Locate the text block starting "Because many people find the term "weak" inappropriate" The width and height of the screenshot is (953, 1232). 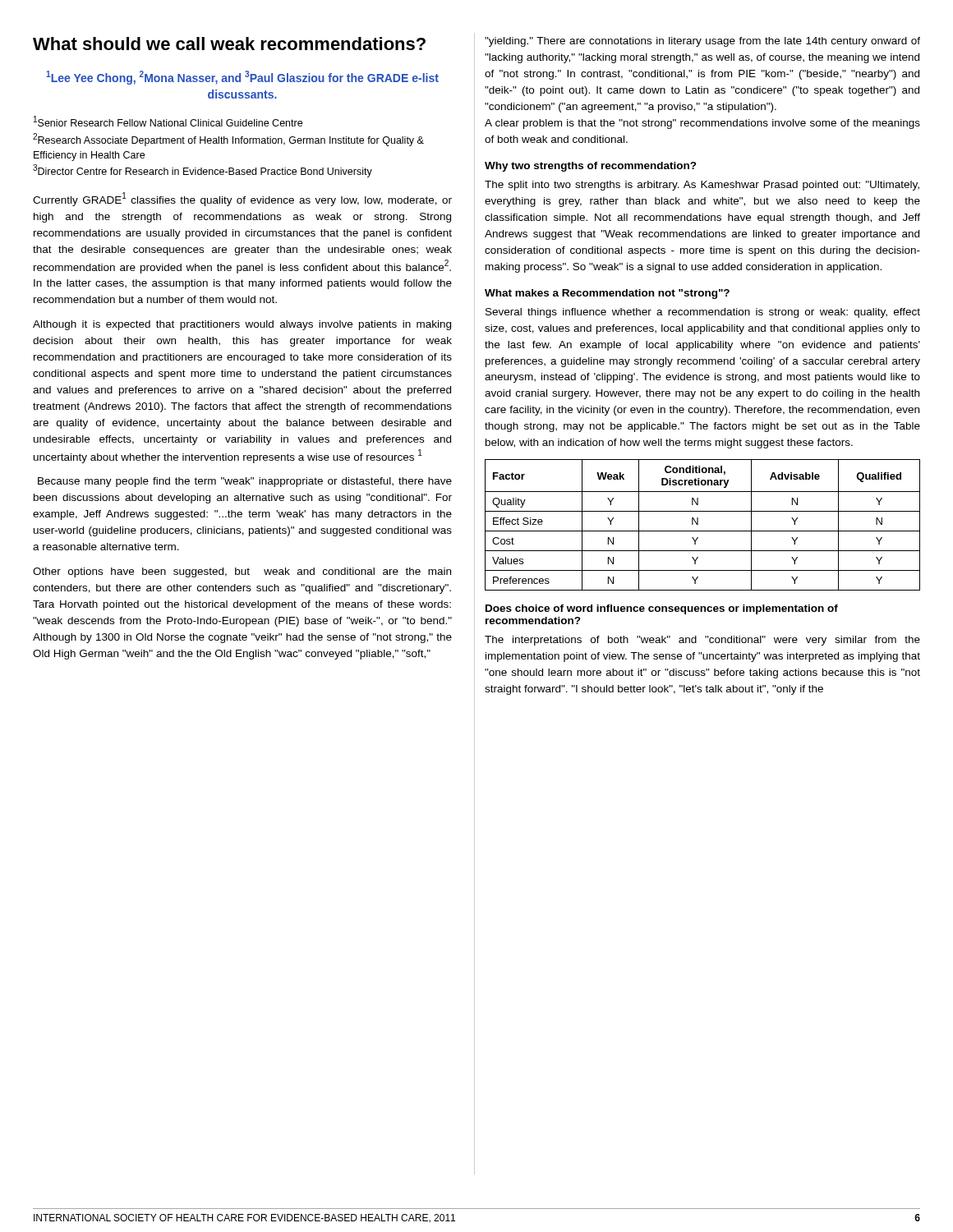[242, 514]
